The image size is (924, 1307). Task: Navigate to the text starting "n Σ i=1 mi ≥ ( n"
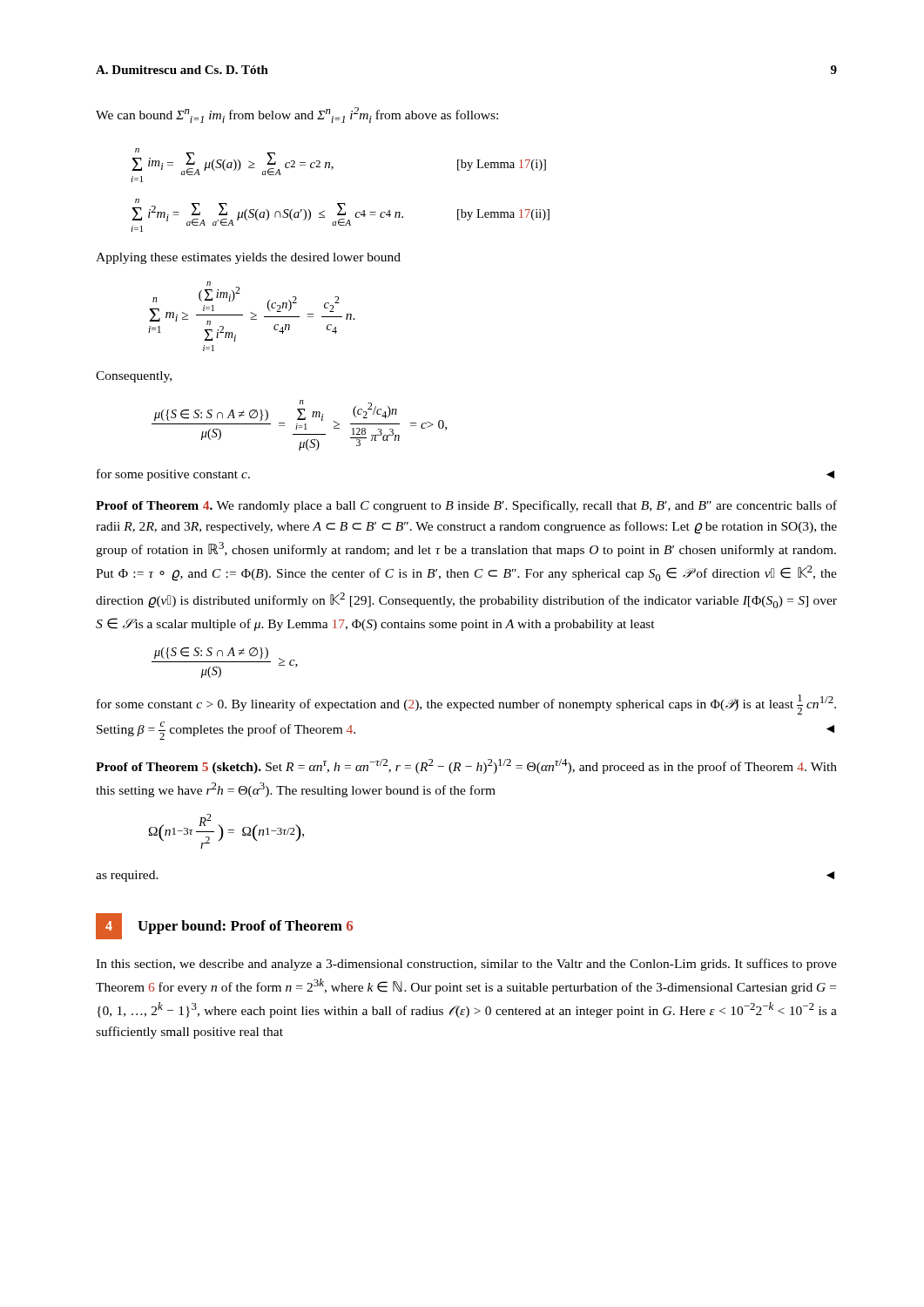pyautogui.click(x=252, y=315)
